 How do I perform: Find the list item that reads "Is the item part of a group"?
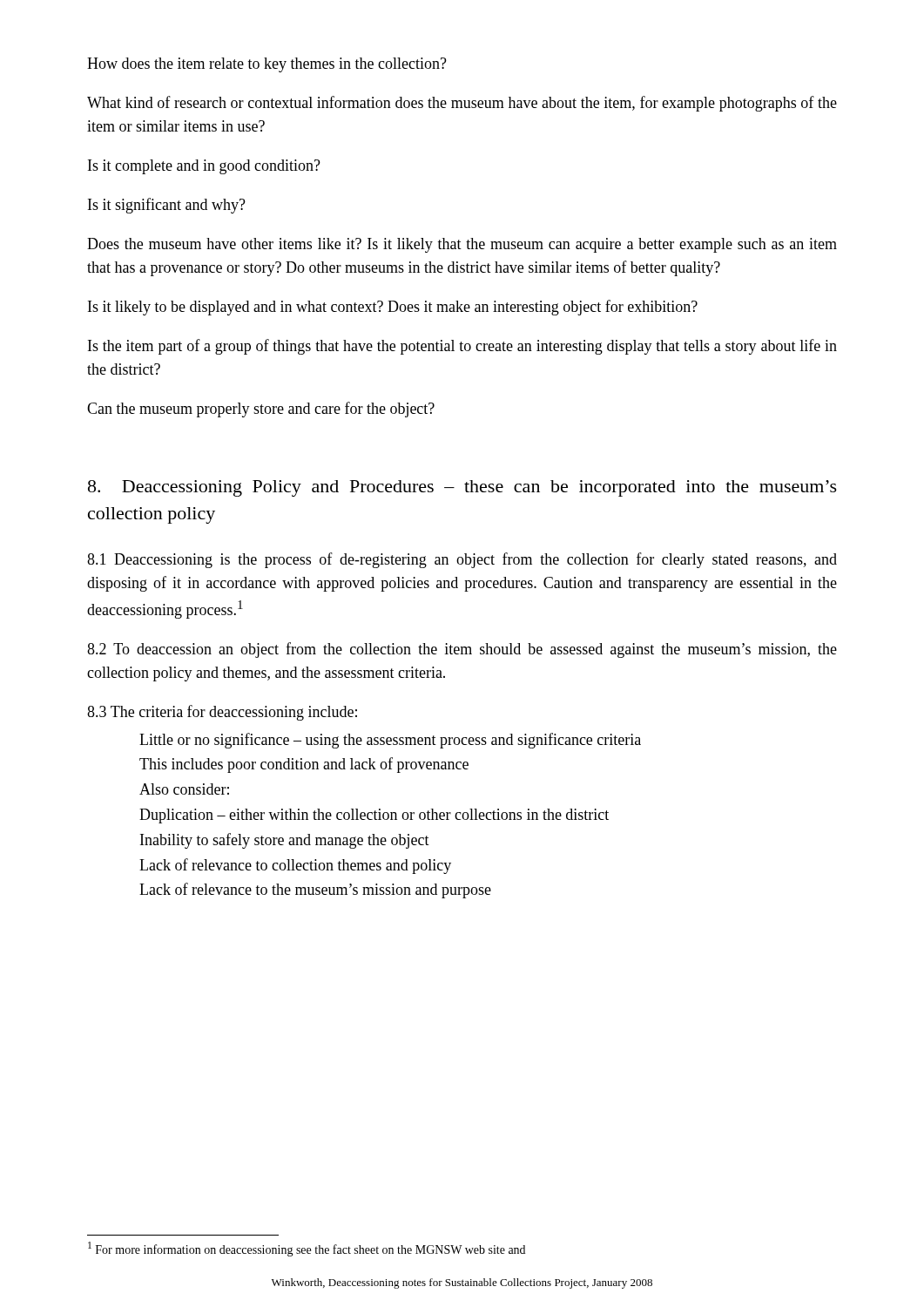click(x=462, y=358)
